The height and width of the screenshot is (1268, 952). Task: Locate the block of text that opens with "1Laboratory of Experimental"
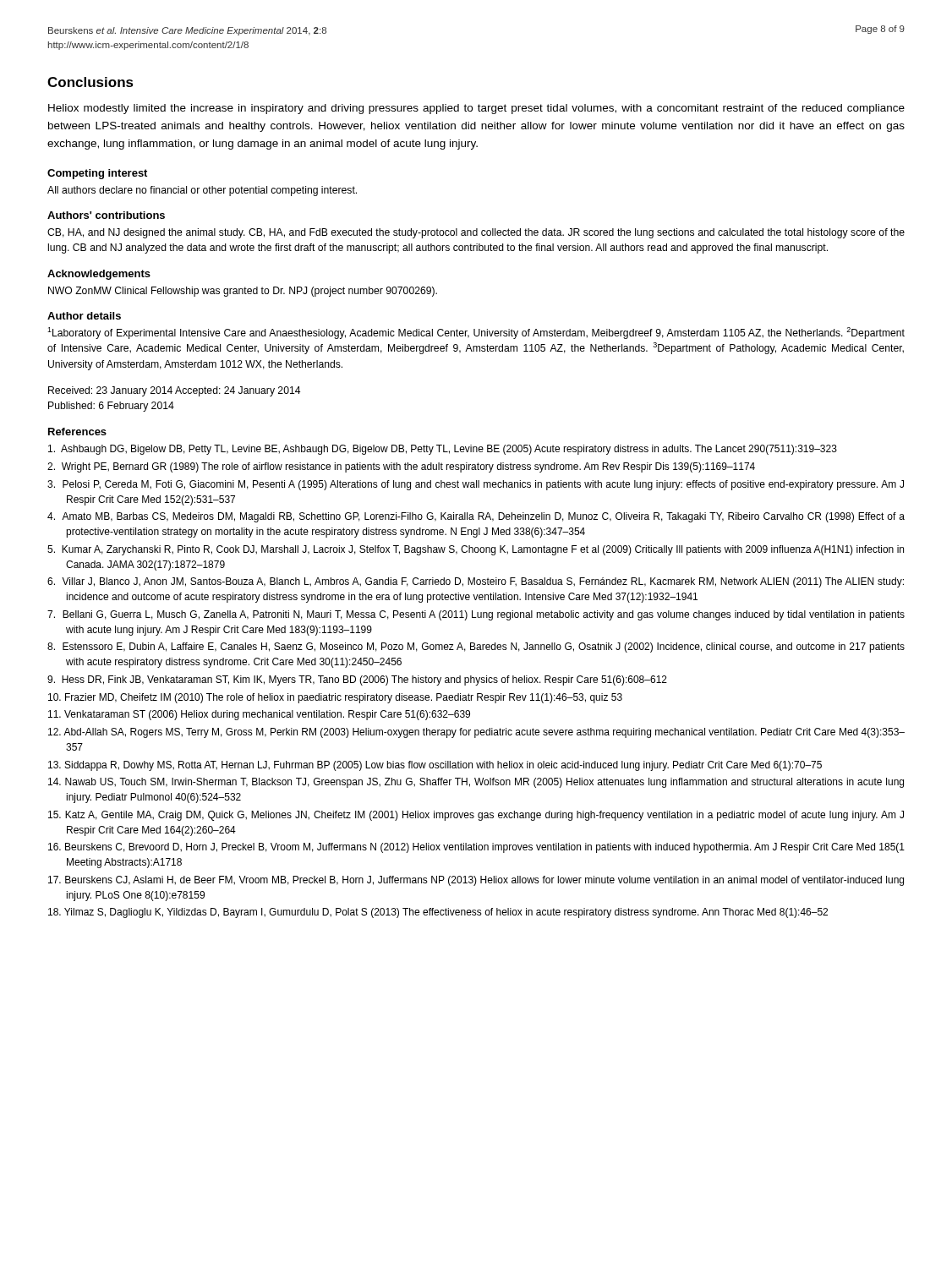coord(476,349)
